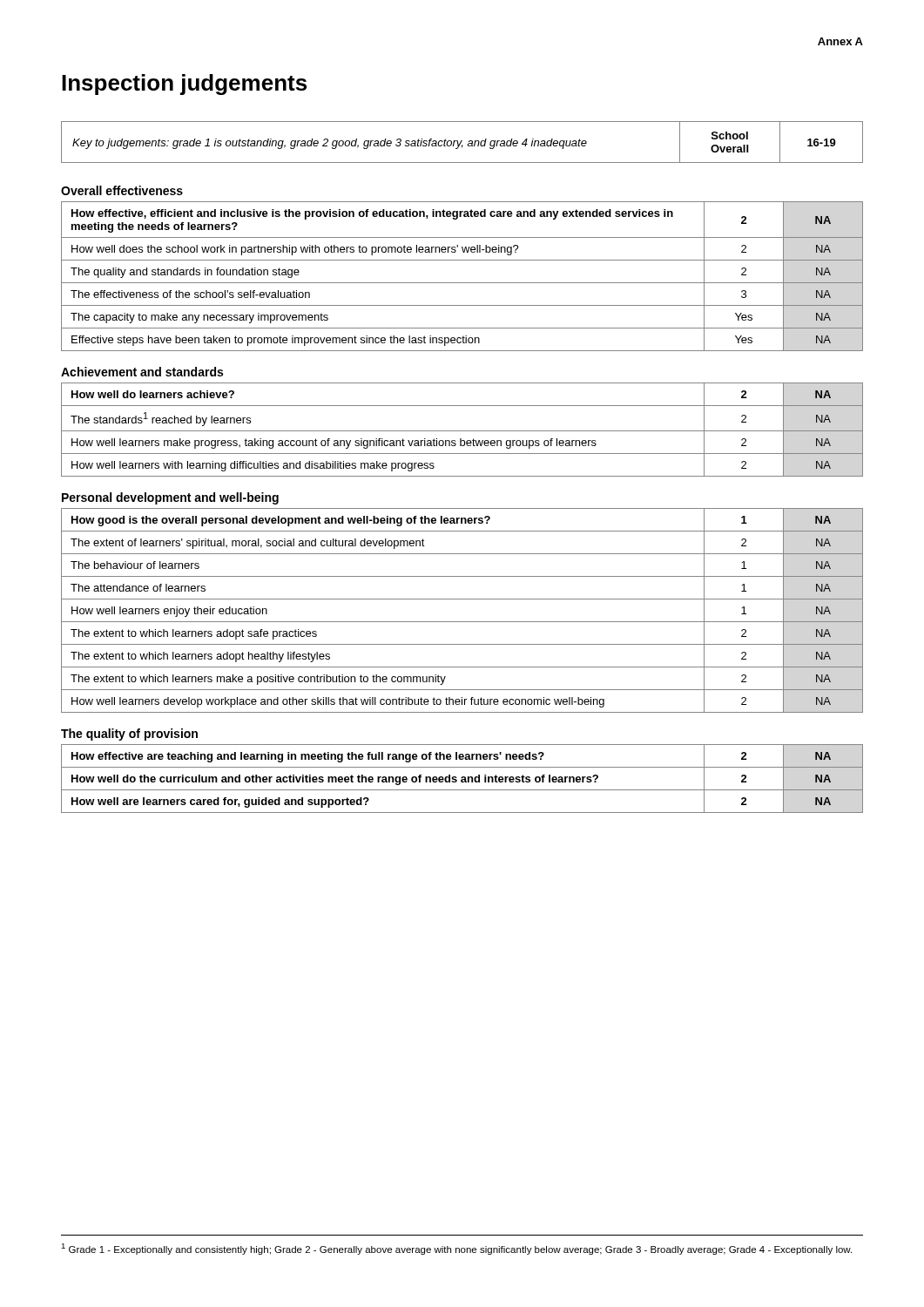The height and width of the screenshot is (1307, 924).
Task: Locate the text "The quality of provision"
Action: 130,734
